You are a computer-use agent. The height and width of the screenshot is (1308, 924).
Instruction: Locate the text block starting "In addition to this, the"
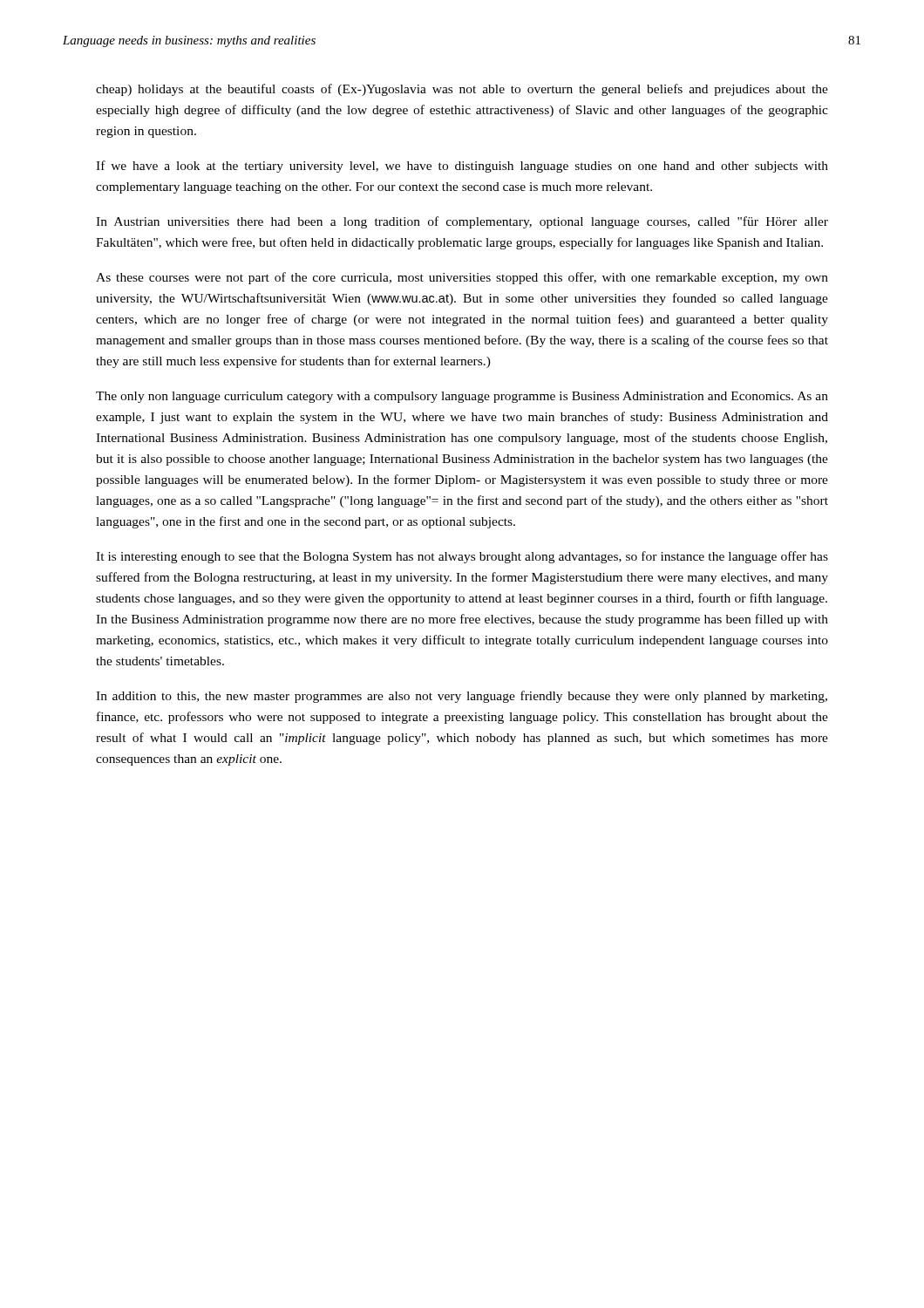click(x=462, y=727)
